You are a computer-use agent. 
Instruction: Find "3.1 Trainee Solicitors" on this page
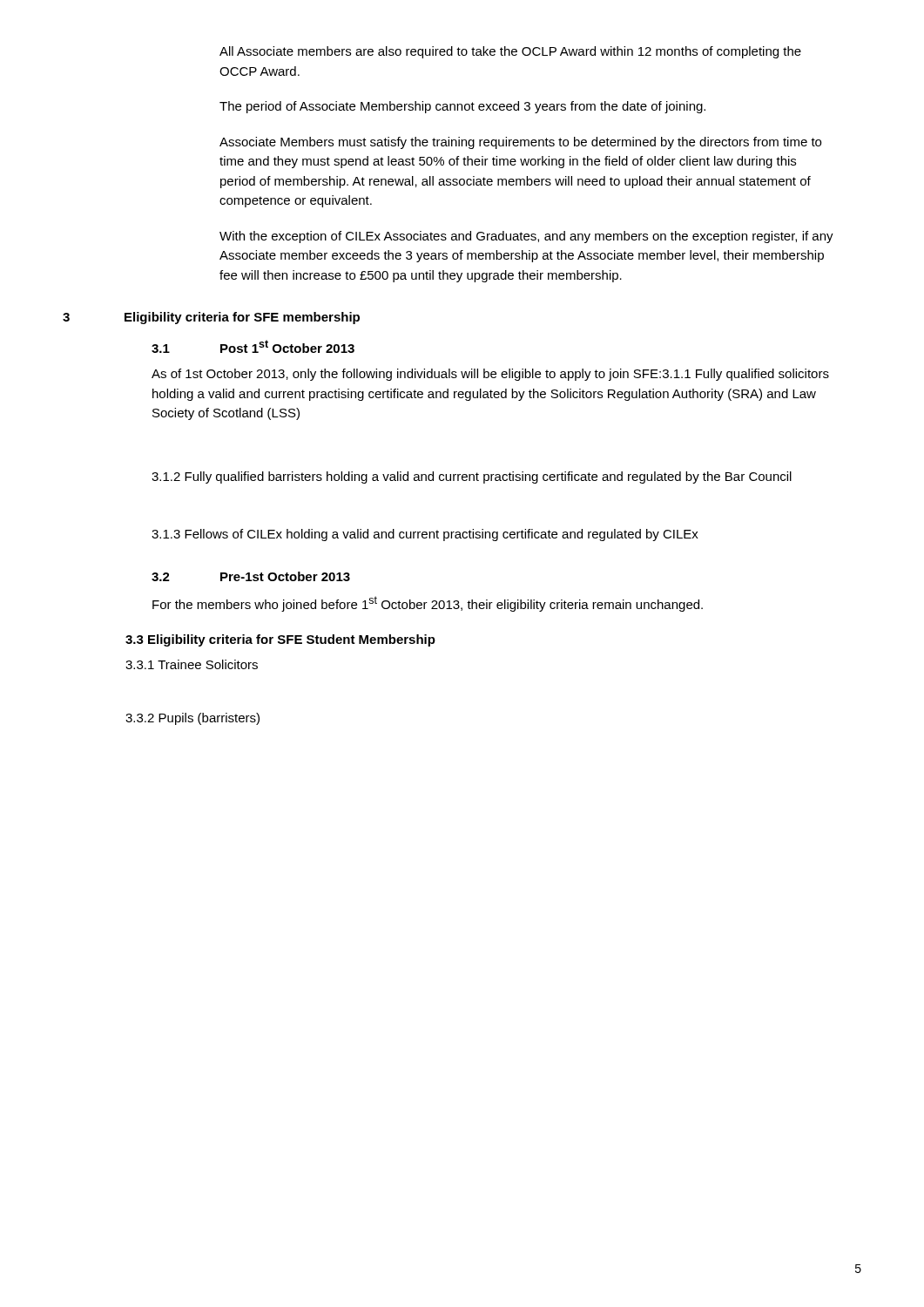pyautogui.click(x=192, y=664)
